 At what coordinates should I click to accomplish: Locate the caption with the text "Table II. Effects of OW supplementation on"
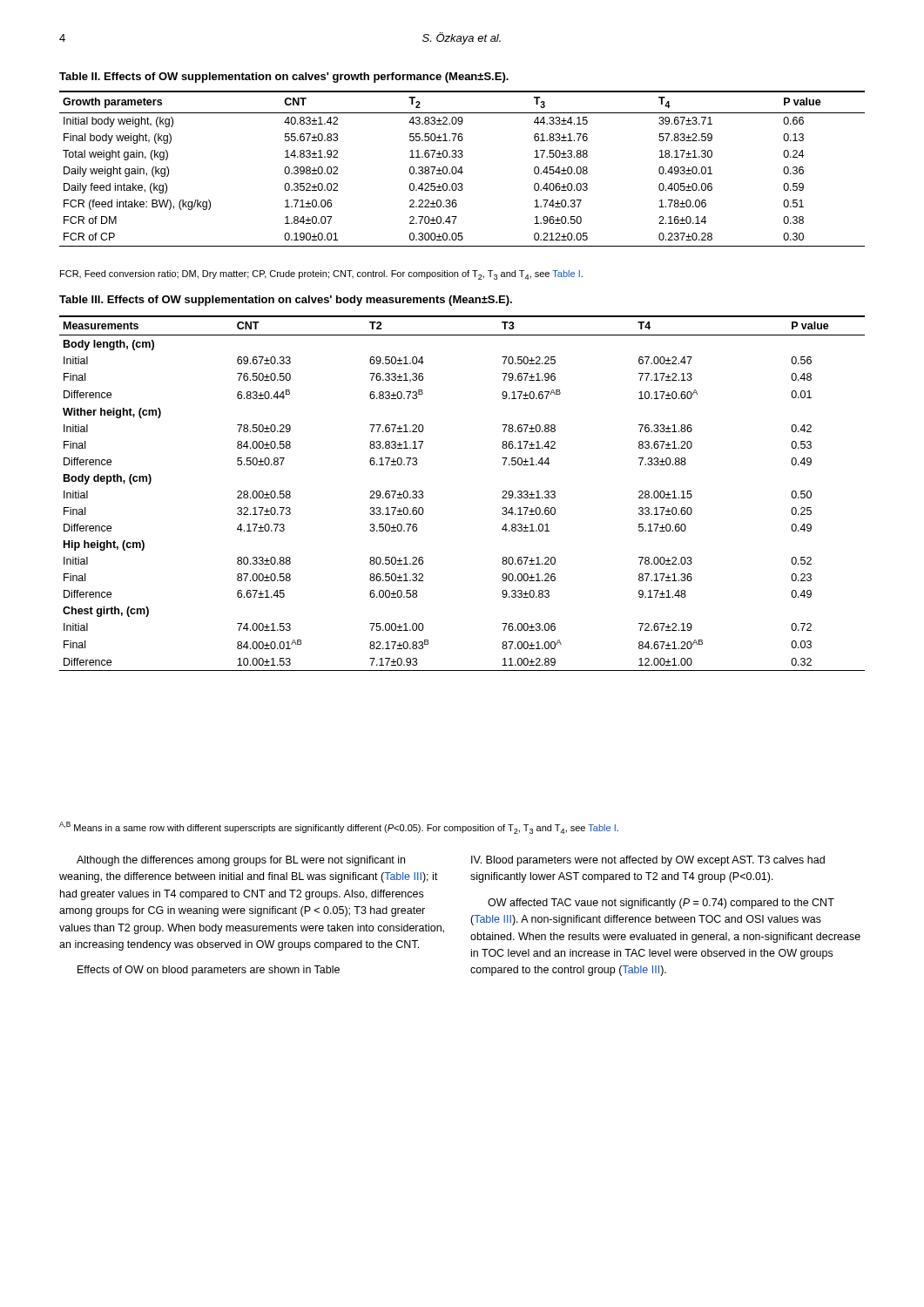pos(284,76)
